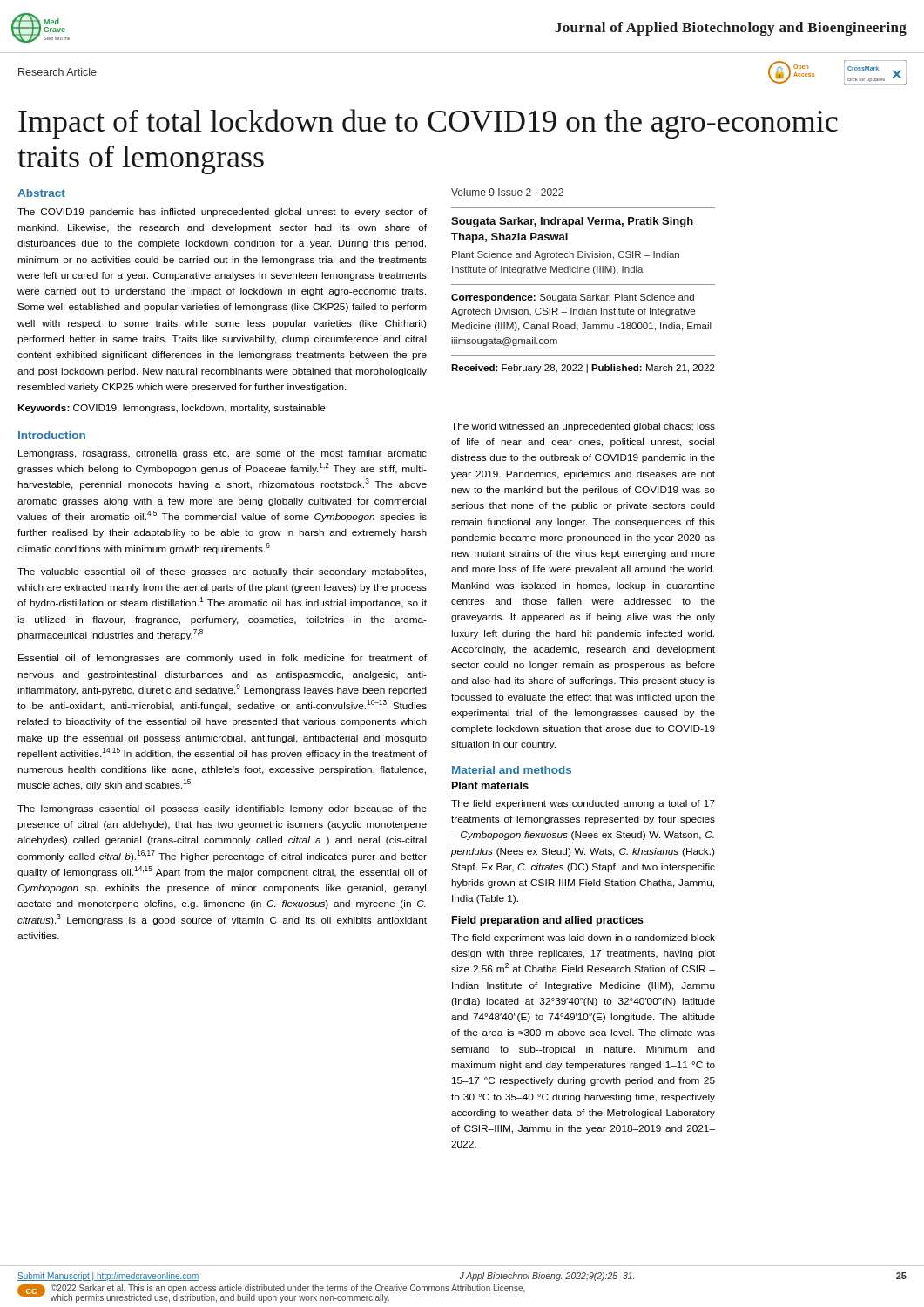Select the text block that says "The COVID19 pandemic has inflicted unprecedented global"

click(222, 299)
